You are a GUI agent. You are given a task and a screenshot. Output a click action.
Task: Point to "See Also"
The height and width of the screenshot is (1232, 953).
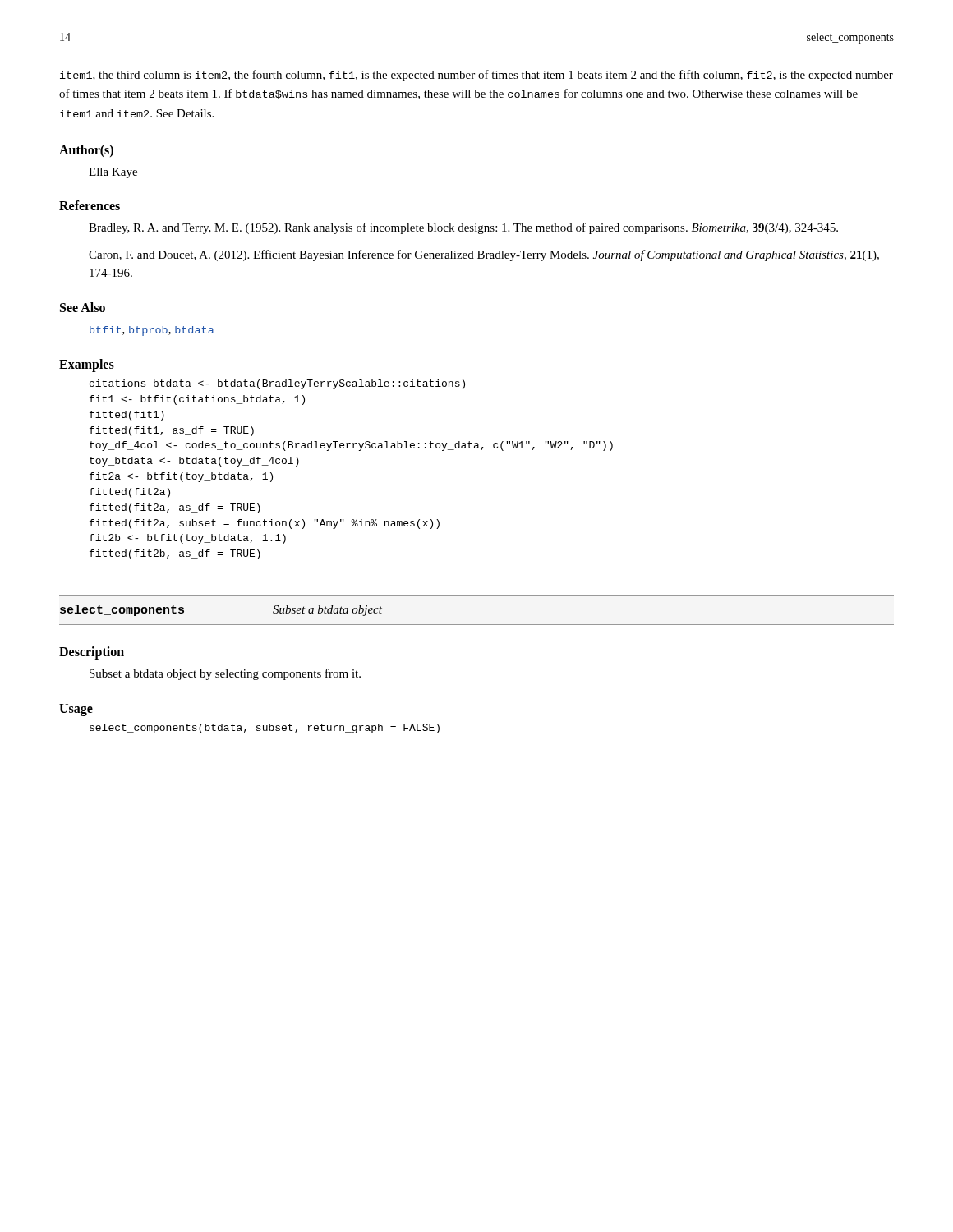pos(82,307)
